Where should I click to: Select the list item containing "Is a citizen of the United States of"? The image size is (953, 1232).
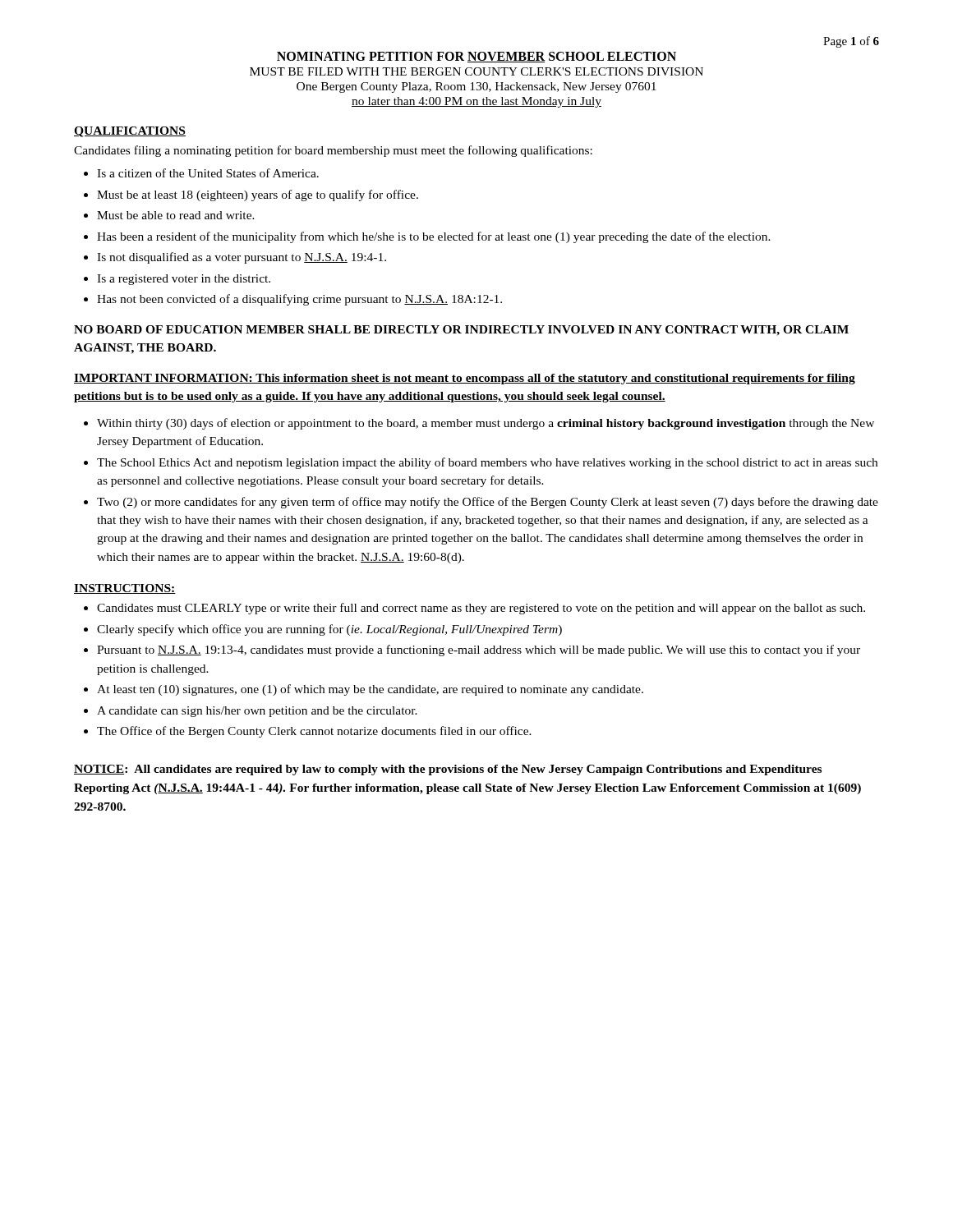click(x=208, y=173)
